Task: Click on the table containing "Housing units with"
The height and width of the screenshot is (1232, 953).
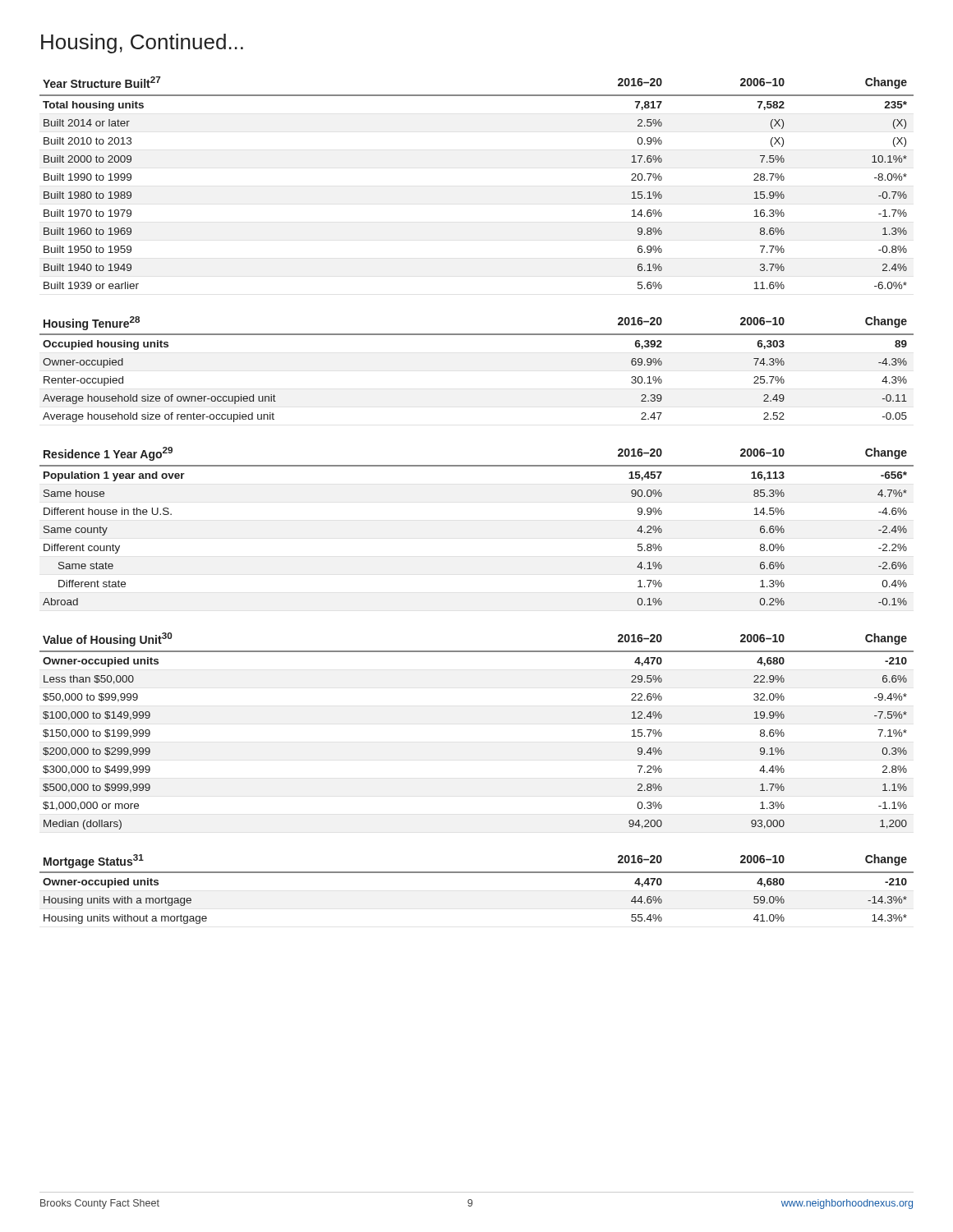Action: click(476, 887)
